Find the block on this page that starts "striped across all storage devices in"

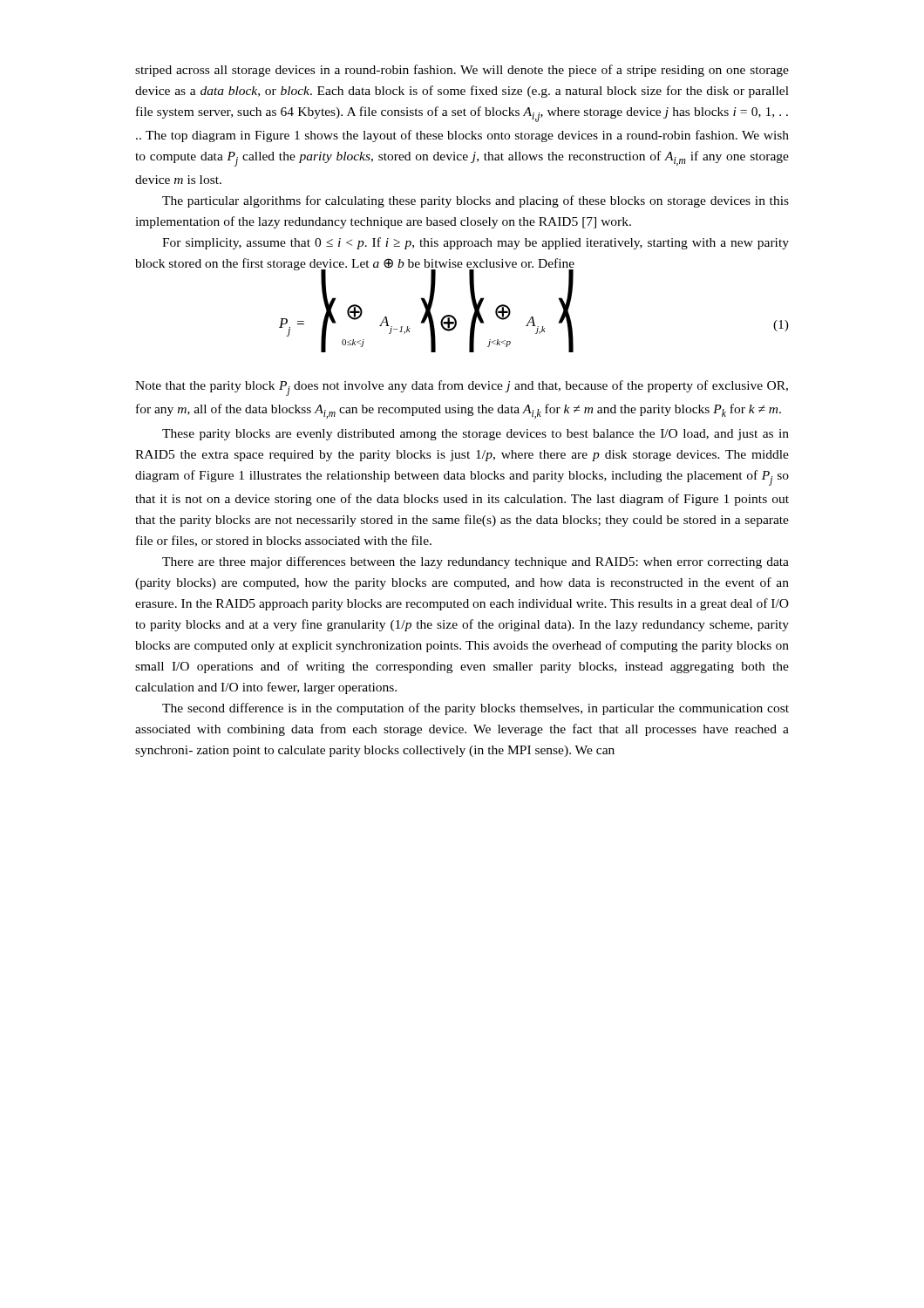click(462, 167)
